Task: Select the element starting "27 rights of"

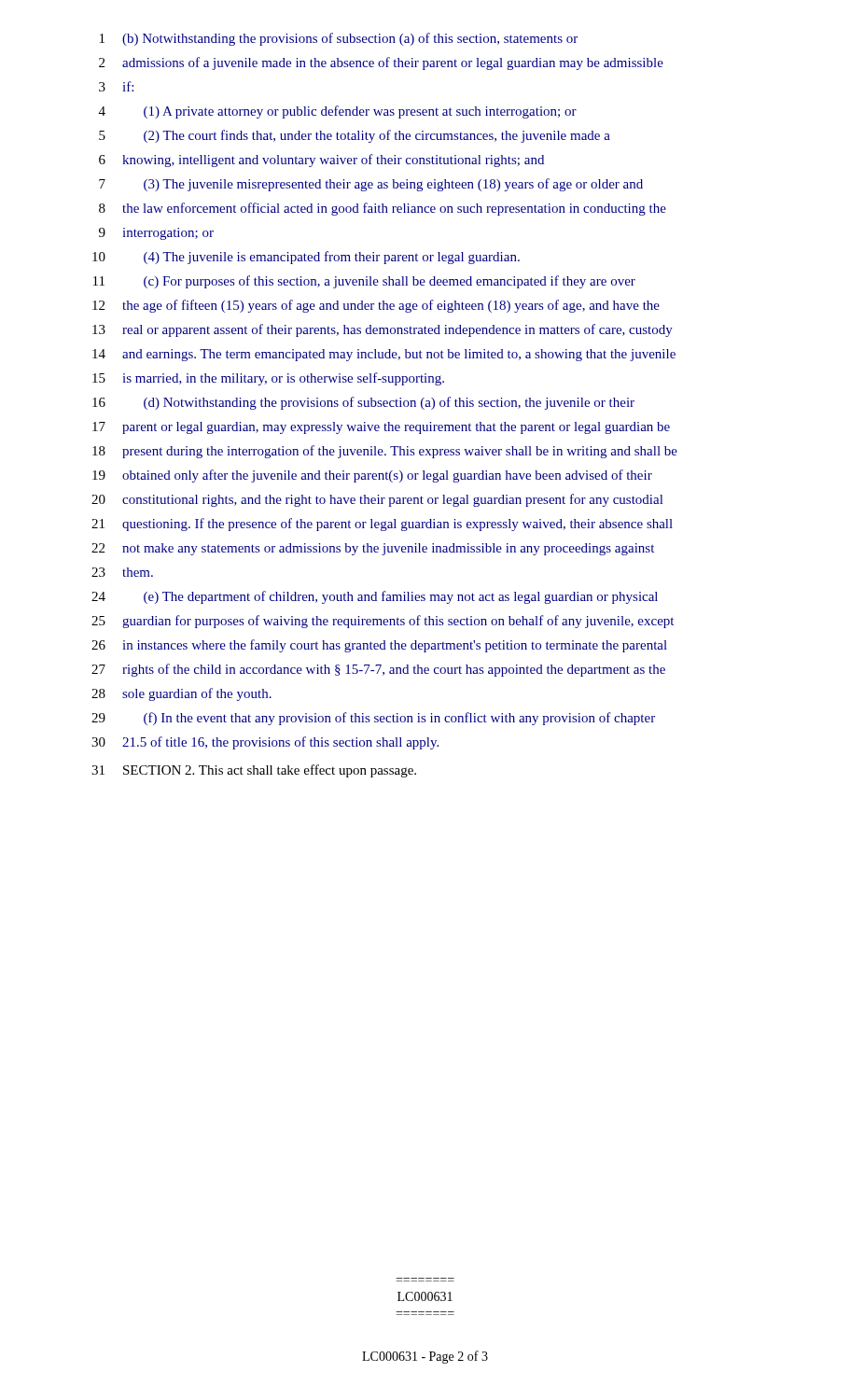Action: pos(425,670)
